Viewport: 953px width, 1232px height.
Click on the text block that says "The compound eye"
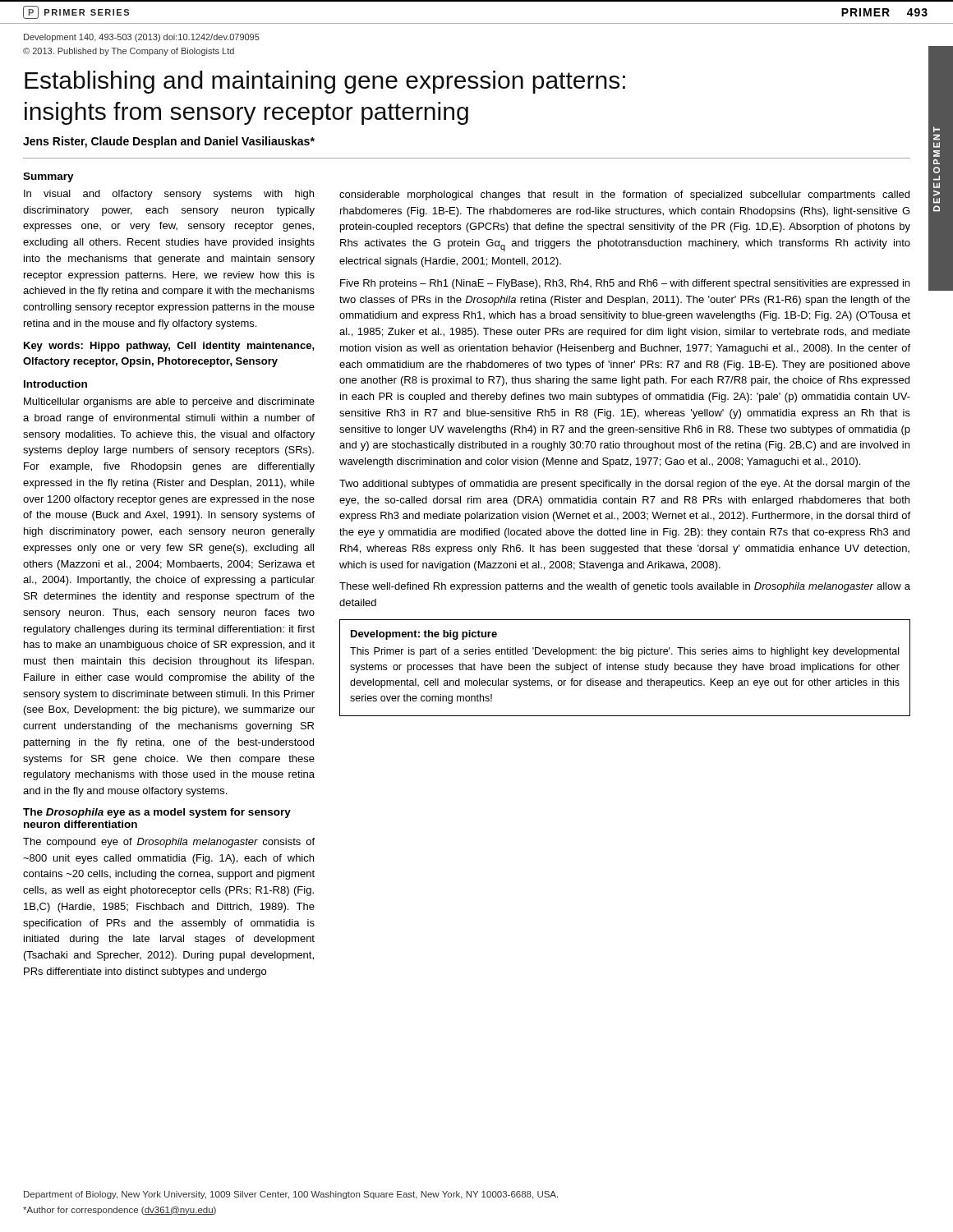pyautogui.click(x=169, y=906)
